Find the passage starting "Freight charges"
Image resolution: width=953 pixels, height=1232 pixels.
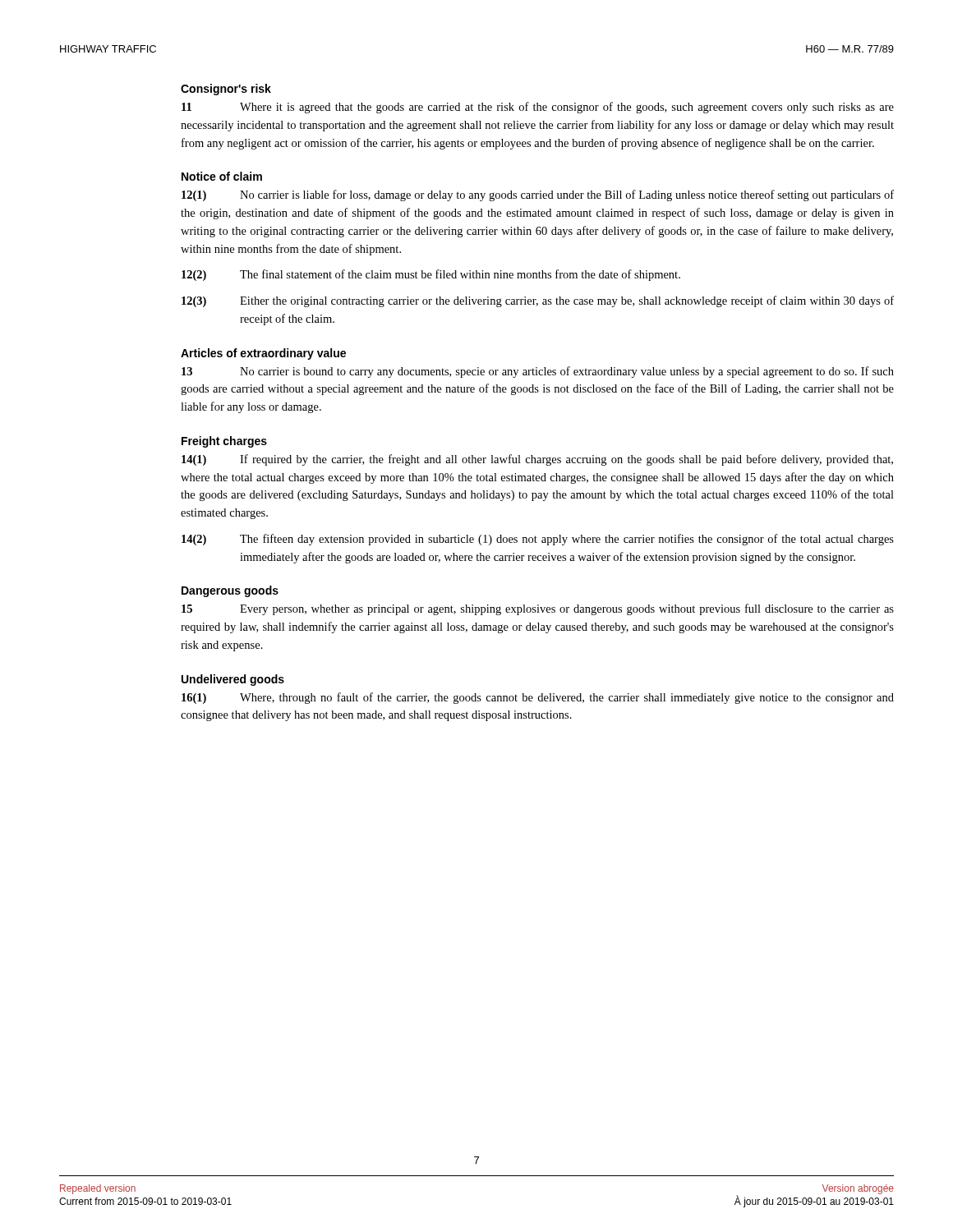tap(224, 441)
